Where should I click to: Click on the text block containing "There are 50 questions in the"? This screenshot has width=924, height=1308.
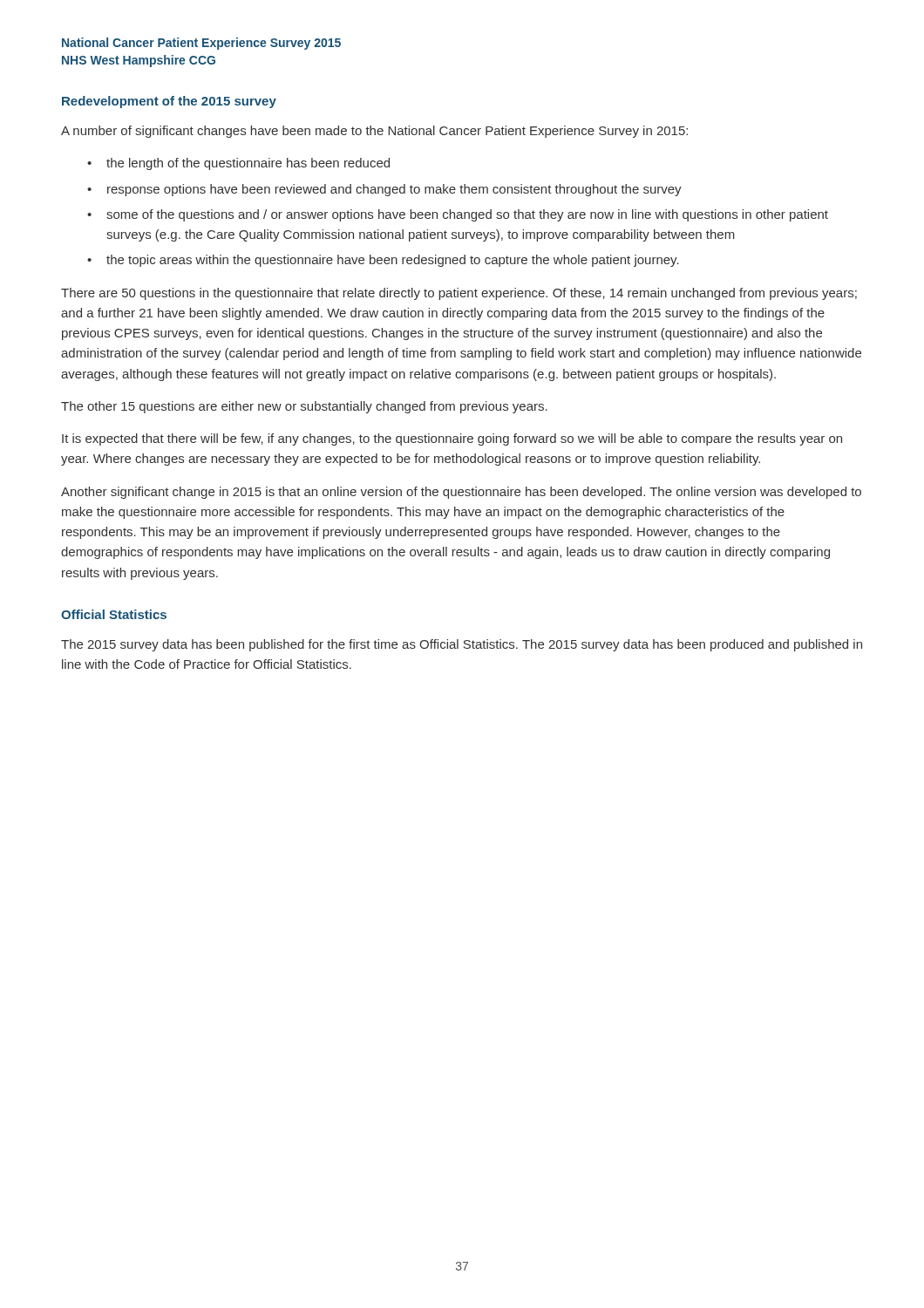click(461, 333)
